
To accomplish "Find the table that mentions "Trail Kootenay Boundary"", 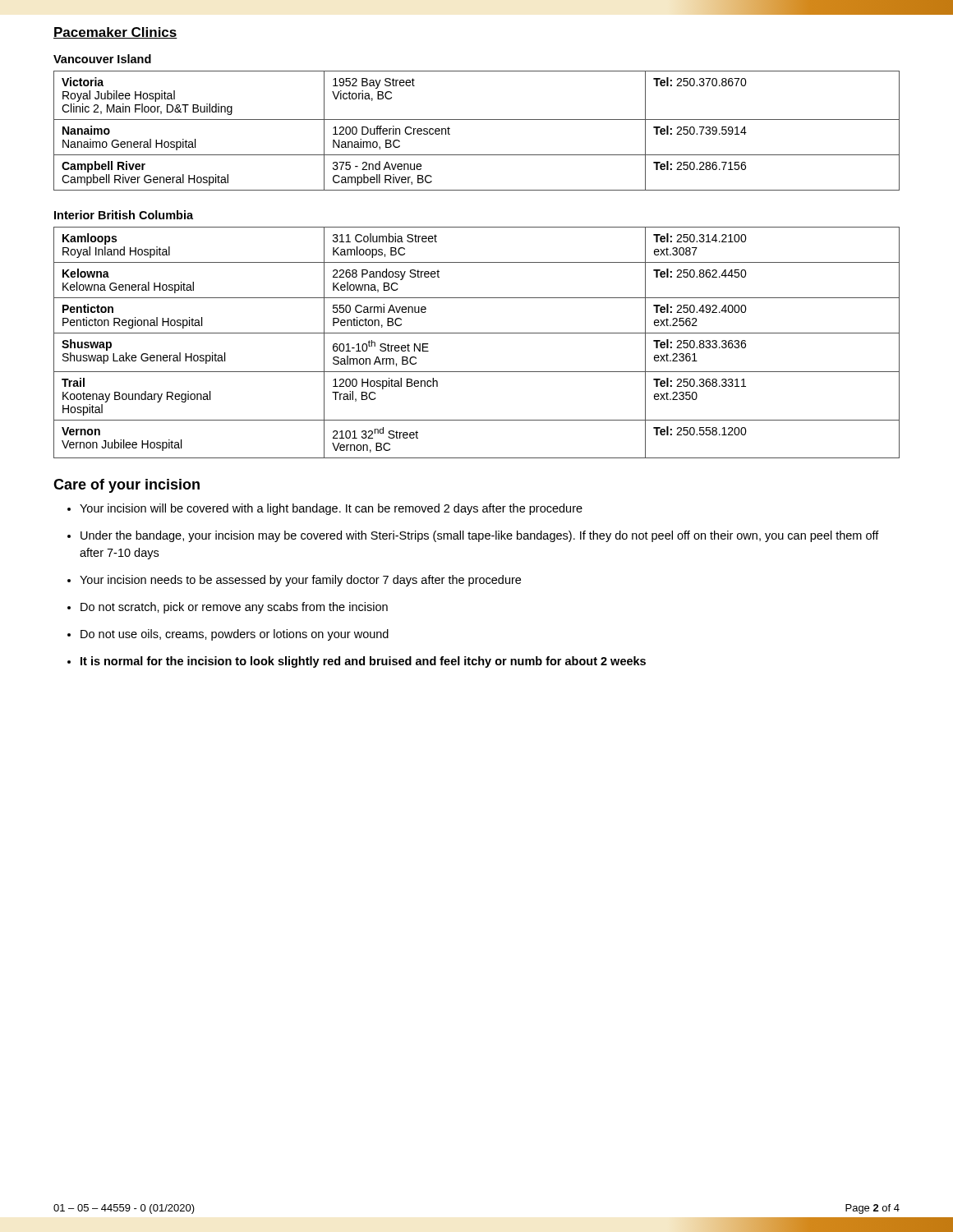I will point(476,343).
